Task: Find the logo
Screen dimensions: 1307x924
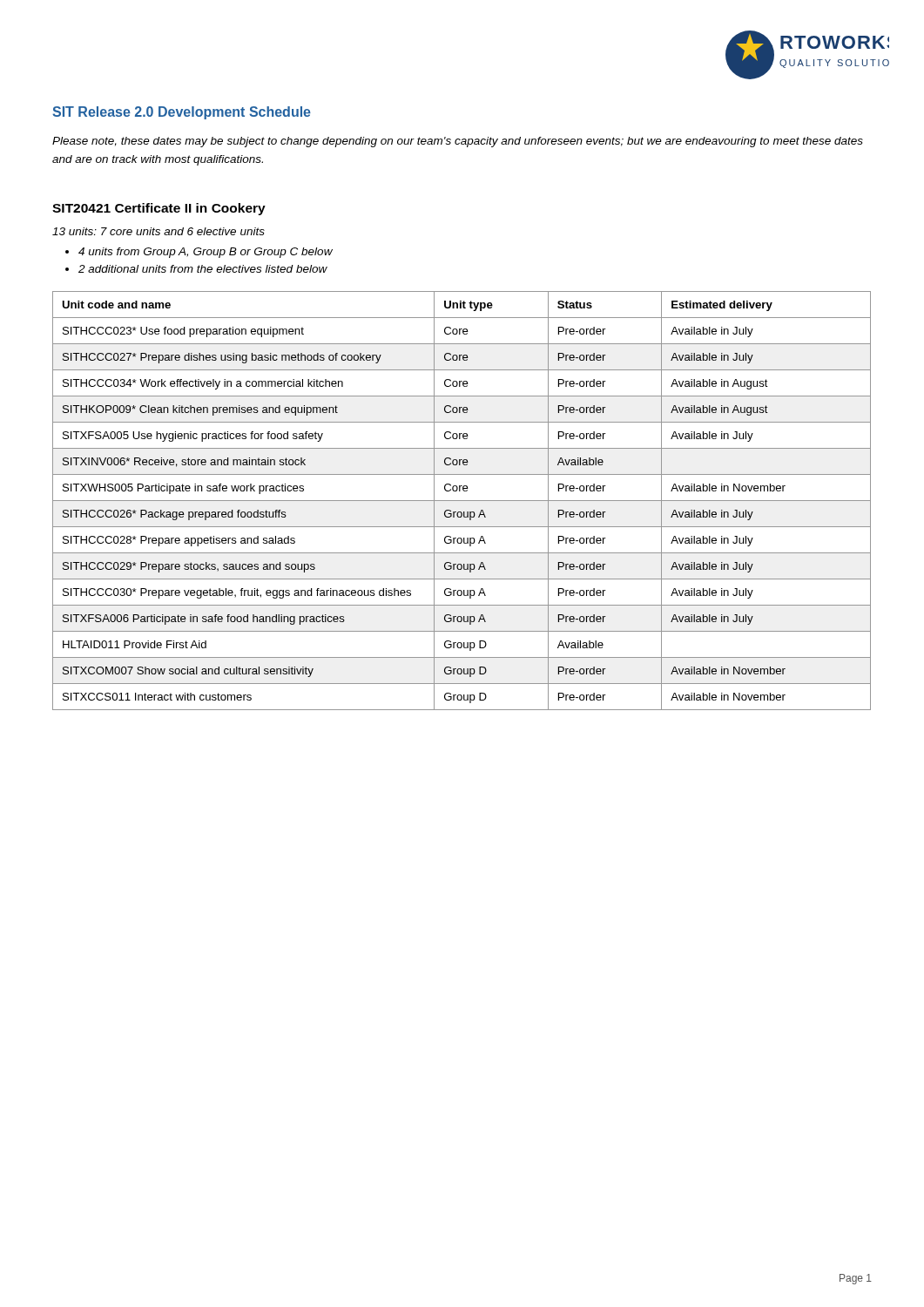Action: click(x=807, y=55)
